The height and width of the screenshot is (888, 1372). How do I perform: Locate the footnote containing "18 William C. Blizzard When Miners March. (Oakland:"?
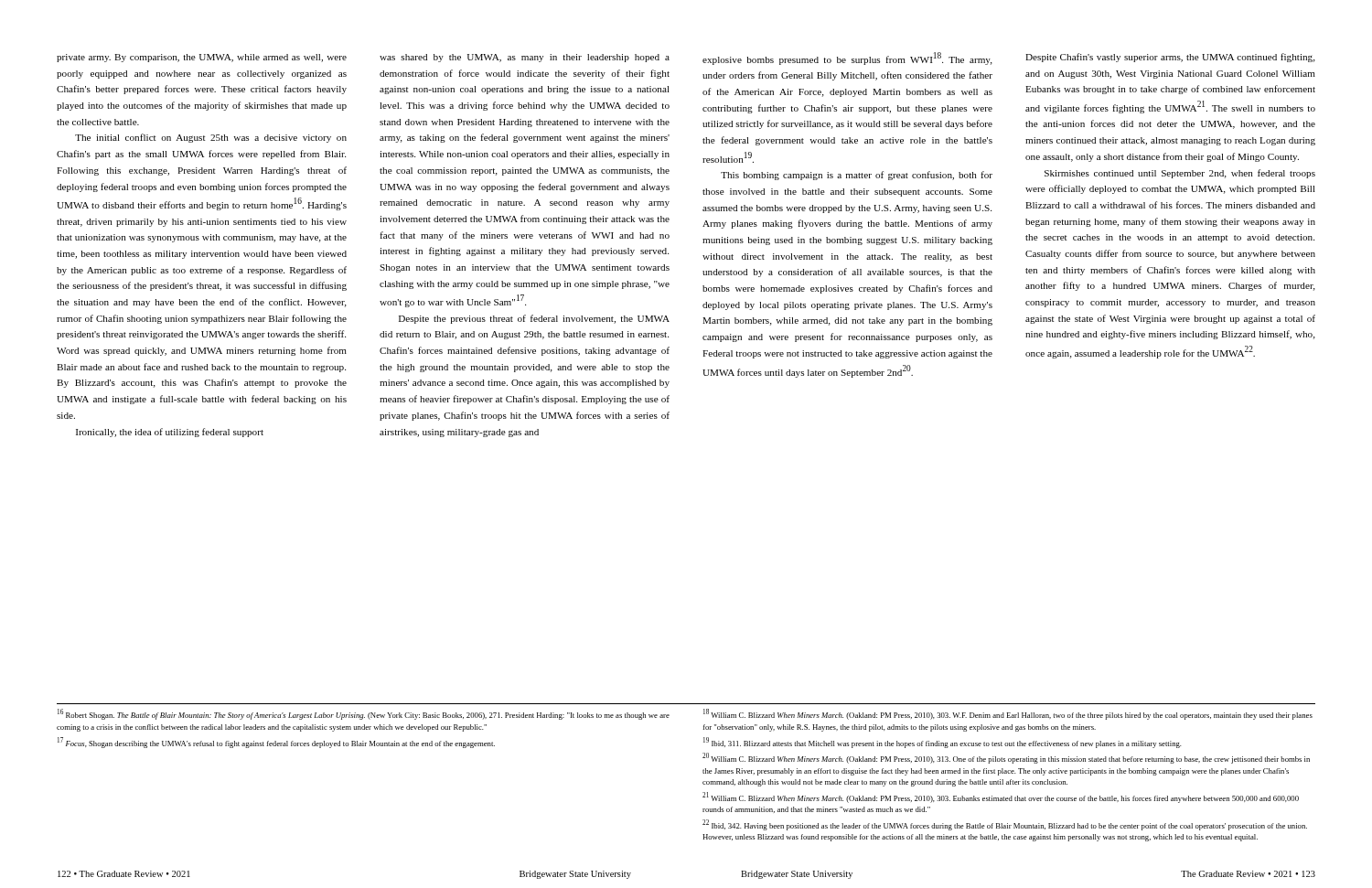[1007, 720]
